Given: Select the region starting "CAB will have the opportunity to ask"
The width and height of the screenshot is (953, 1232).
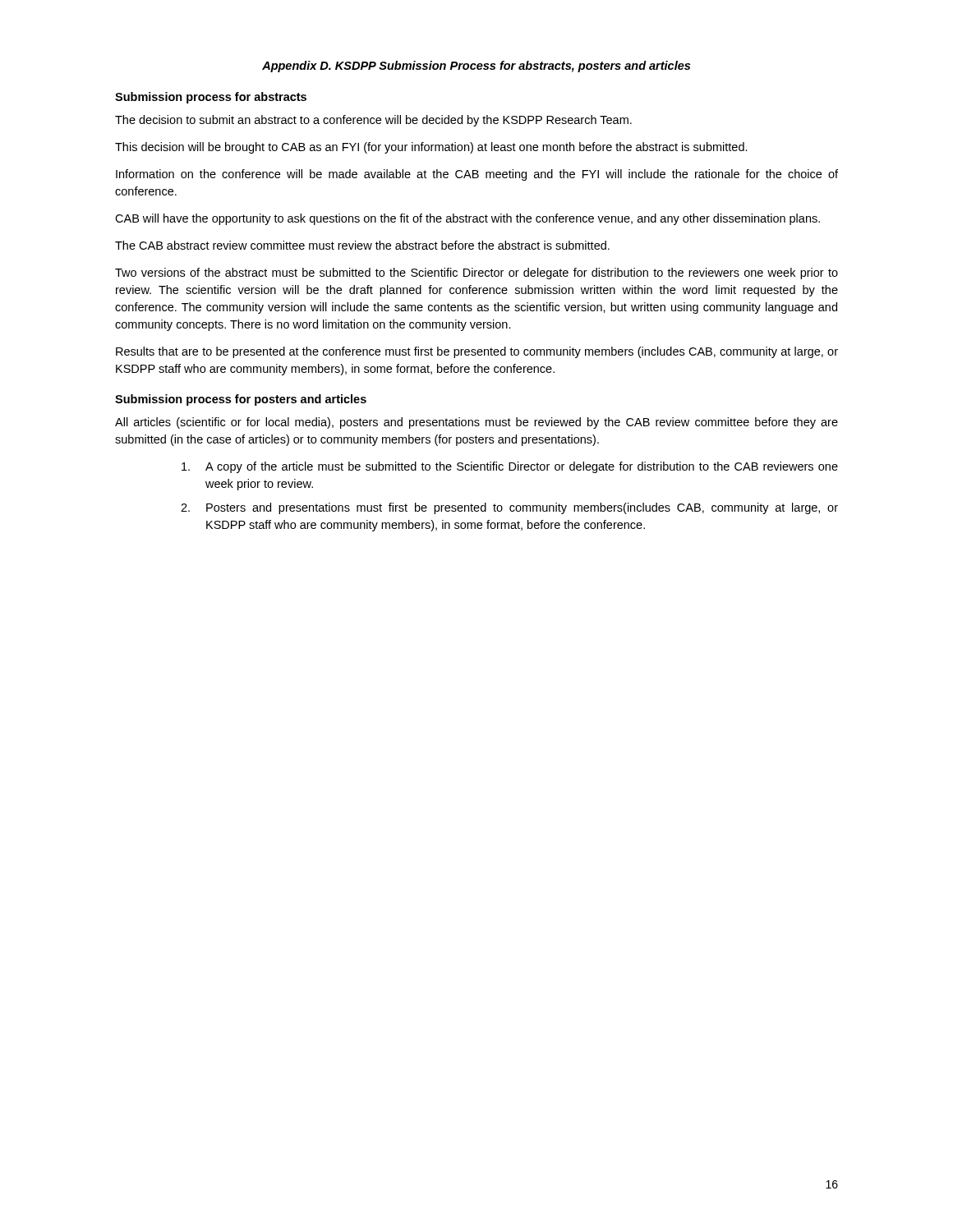Looking at the screenshot, I should [468, 218].
